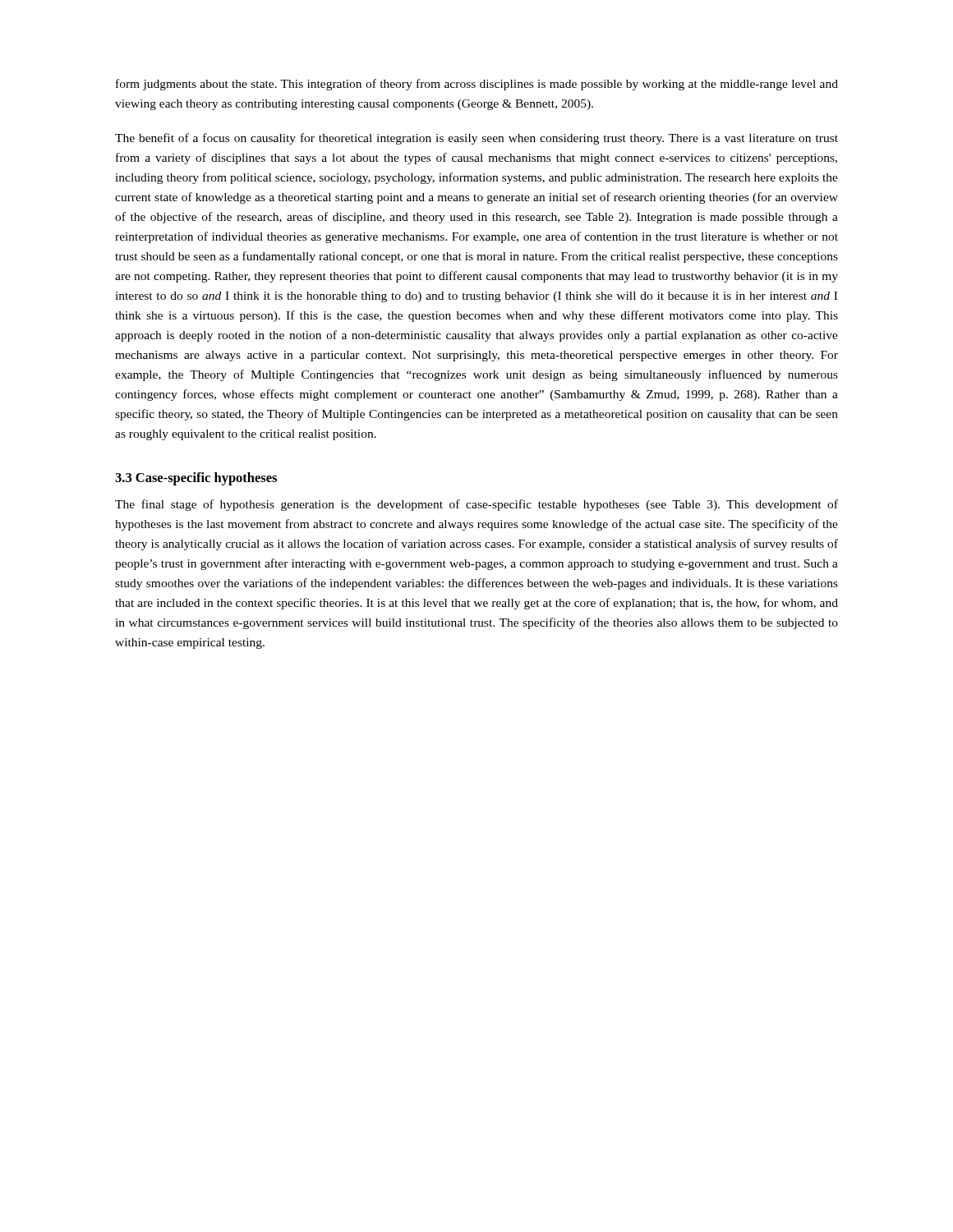Find "3.3 Case-specific hypotheses" on this page

click(196, 478)
